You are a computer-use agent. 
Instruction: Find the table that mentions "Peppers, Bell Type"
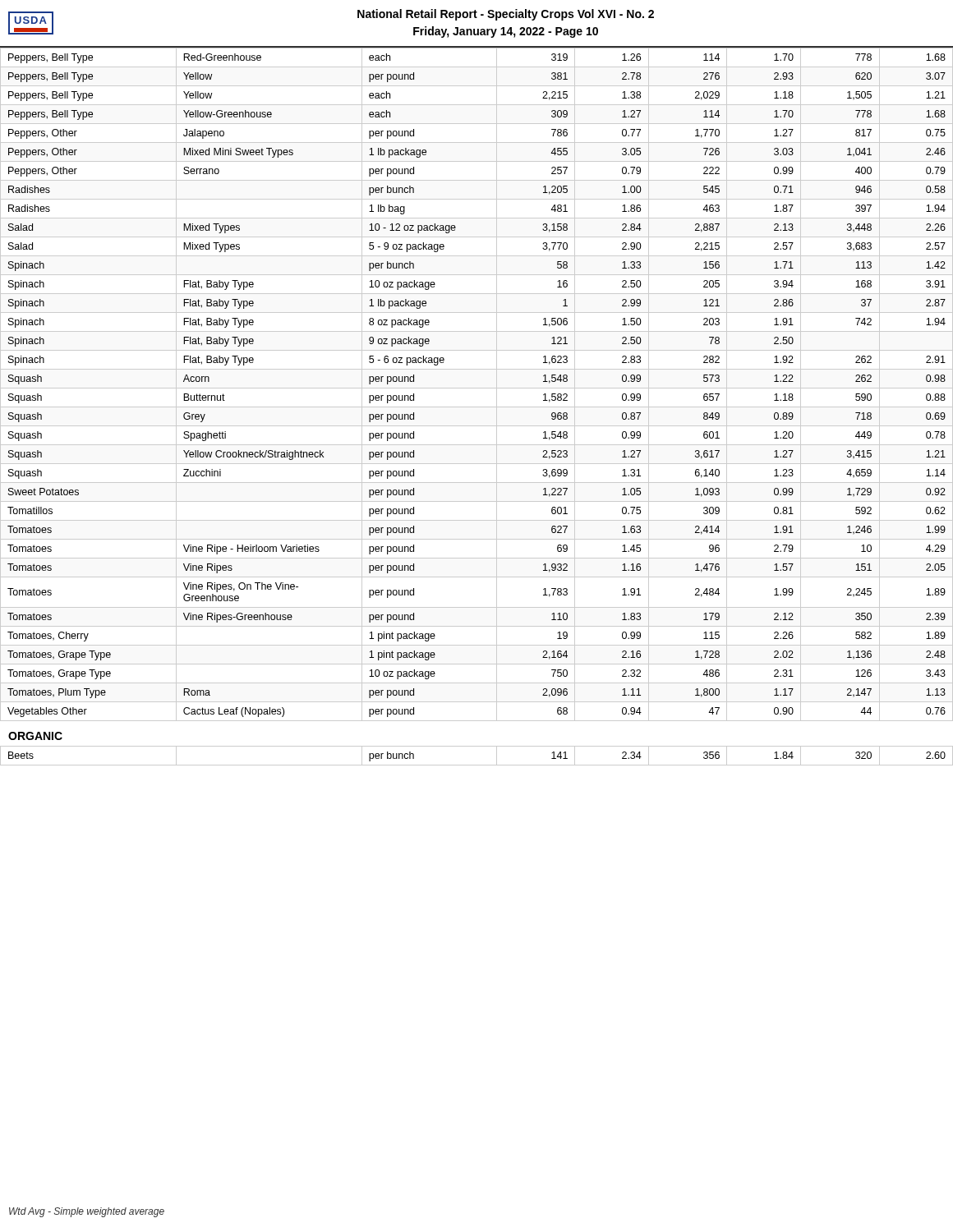(x=476, y=384)
